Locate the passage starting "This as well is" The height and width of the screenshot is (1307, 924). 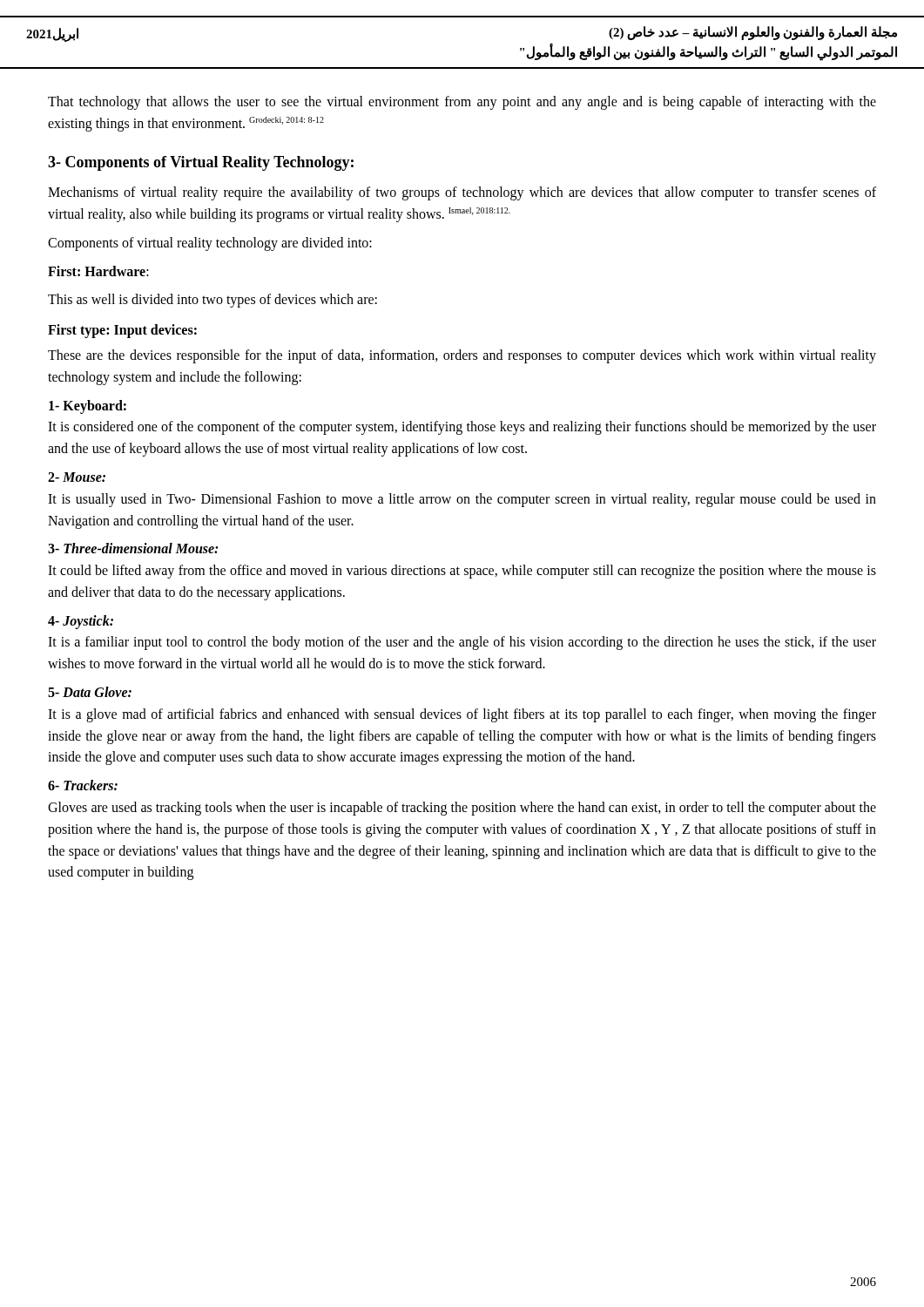click(212, 301)
